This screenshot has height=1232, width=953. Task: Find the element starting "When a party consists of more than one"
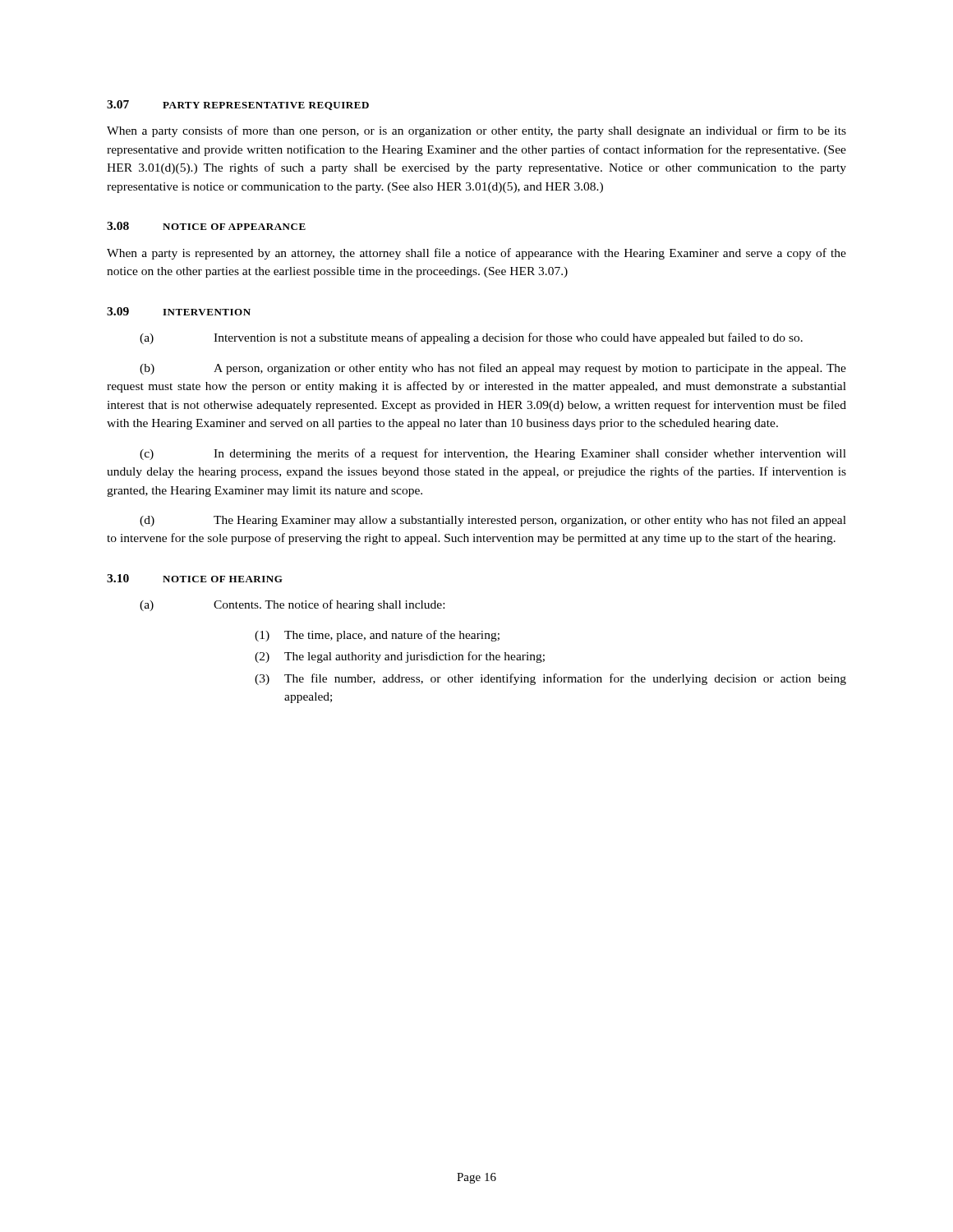[476, 158]
